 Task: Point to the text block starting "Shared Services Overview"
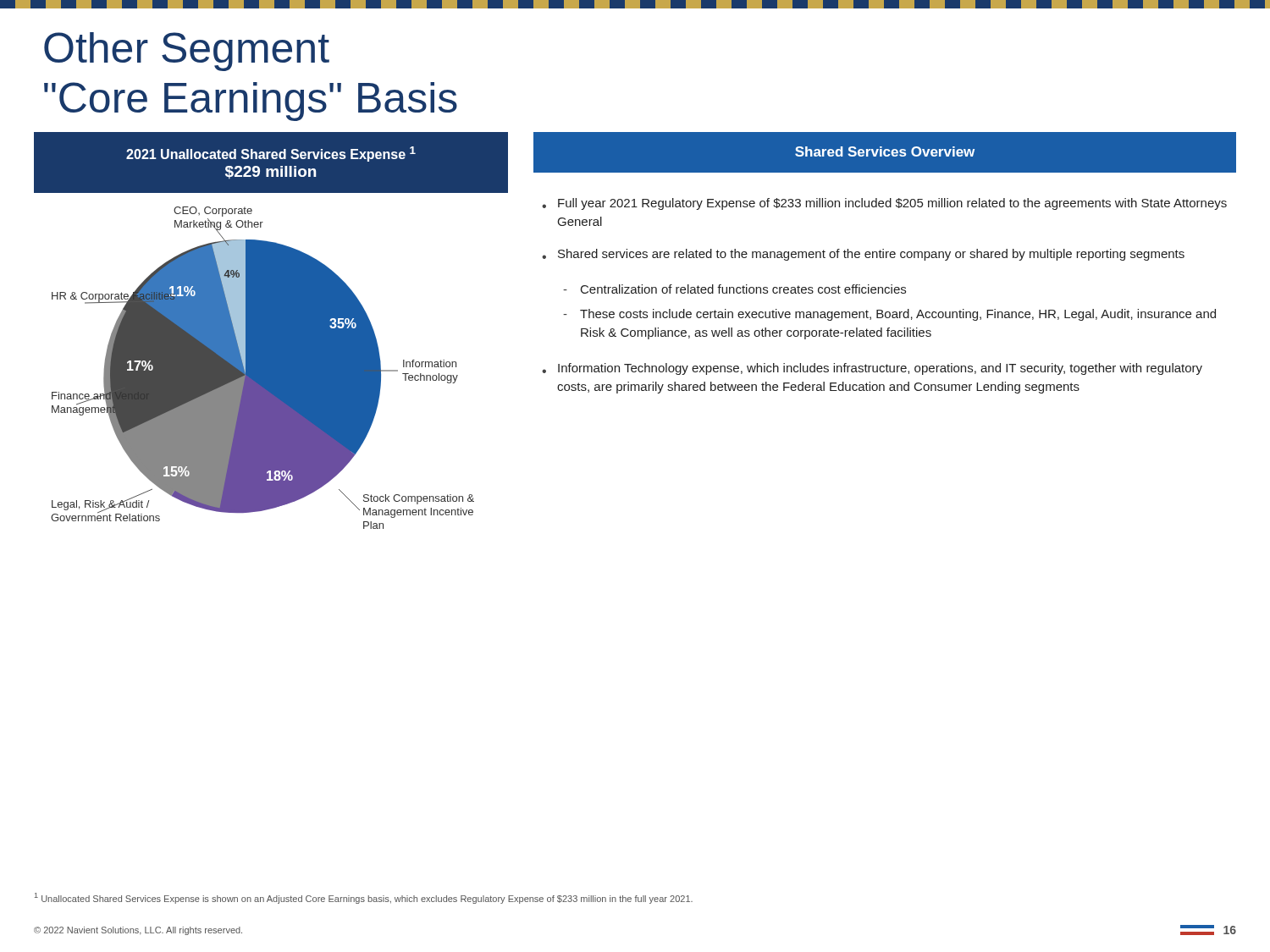click(885, 152)
